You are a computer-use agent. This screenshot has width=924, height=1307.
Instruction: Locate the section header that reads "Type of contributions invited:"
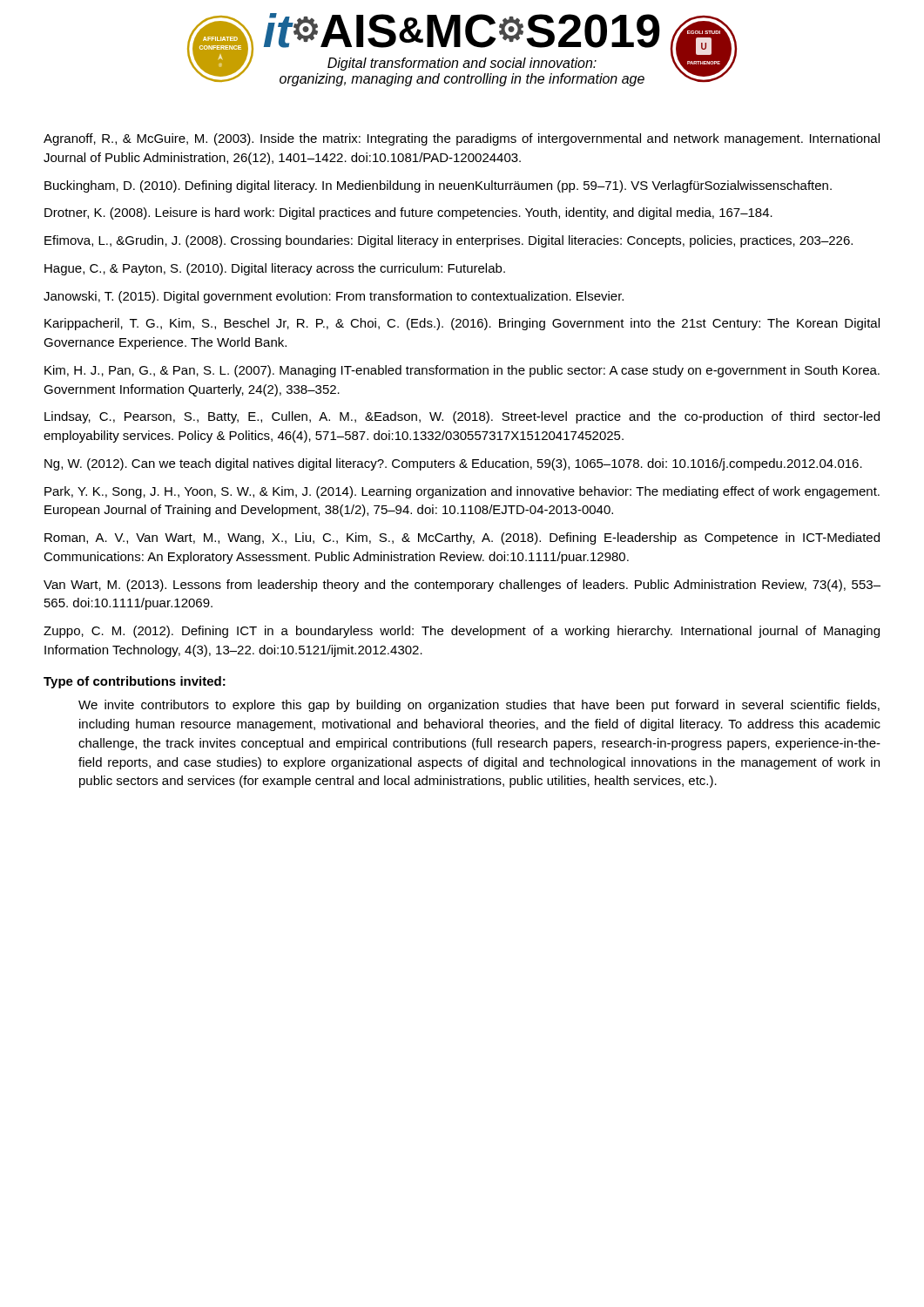[135, 680]
